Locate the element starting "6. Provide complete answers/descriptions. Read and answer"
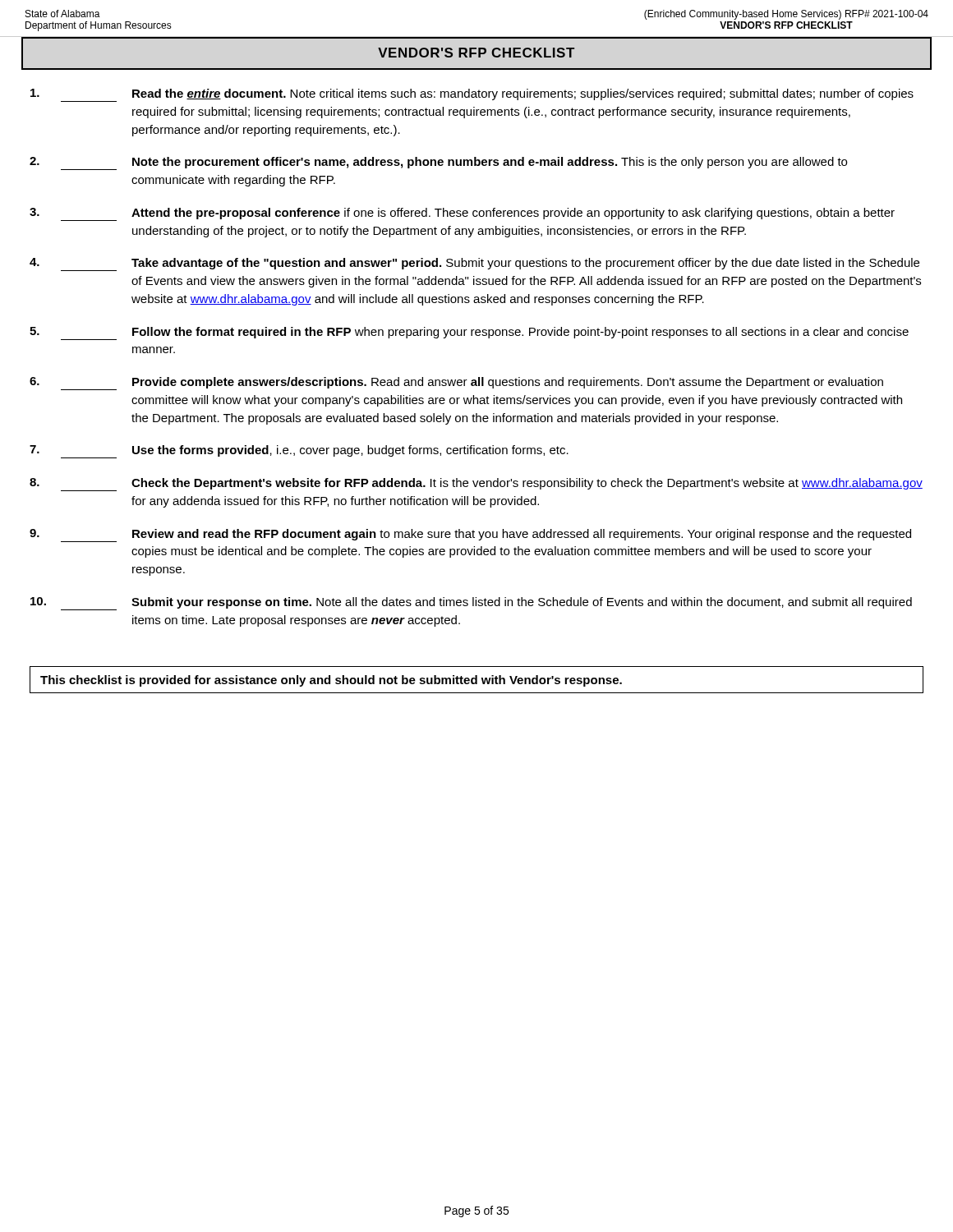The width and height of the screenshot is (953, 1232). 476,400
